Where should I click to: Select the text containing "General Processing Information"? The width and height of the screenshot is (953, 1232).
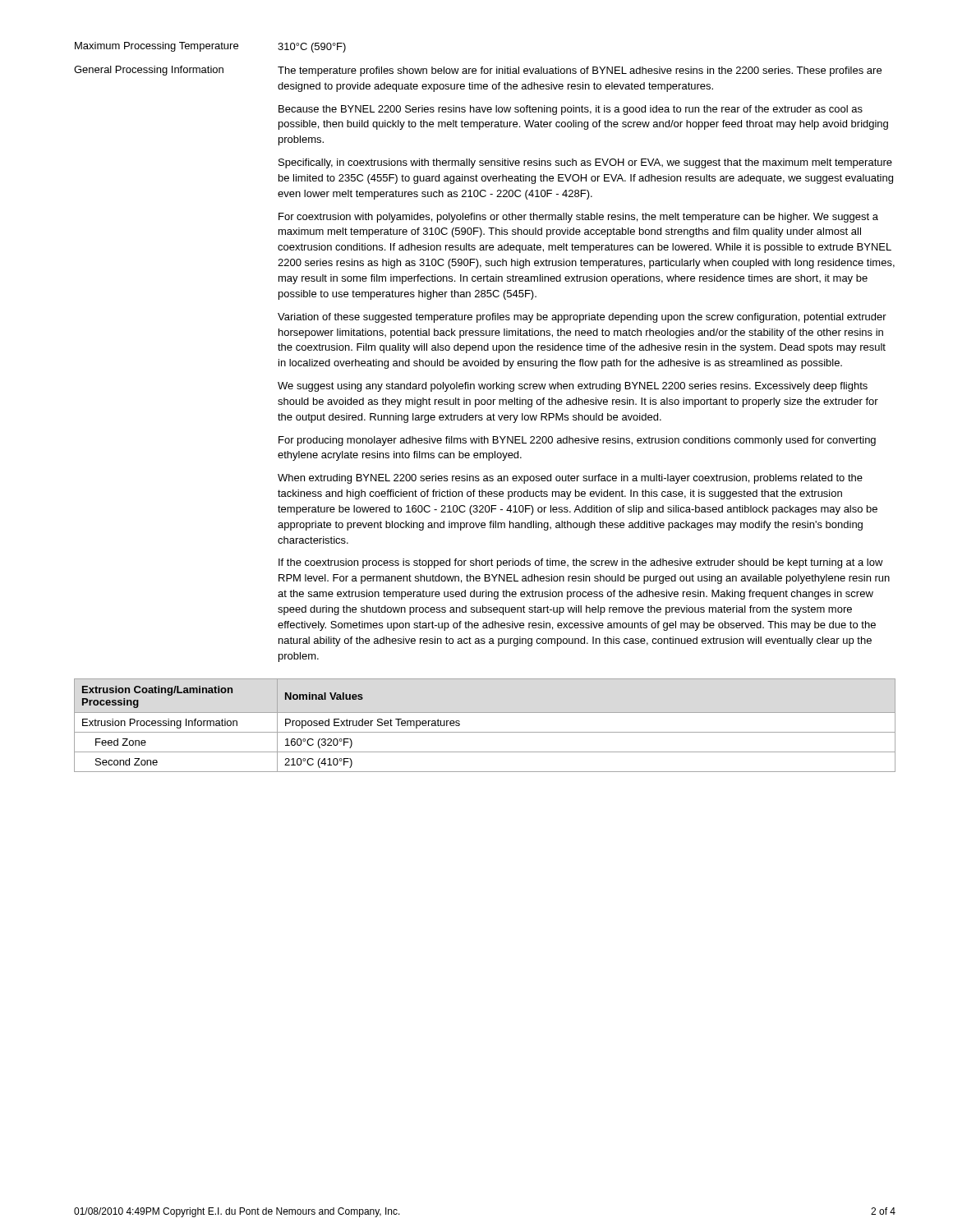tap(149, 69)
